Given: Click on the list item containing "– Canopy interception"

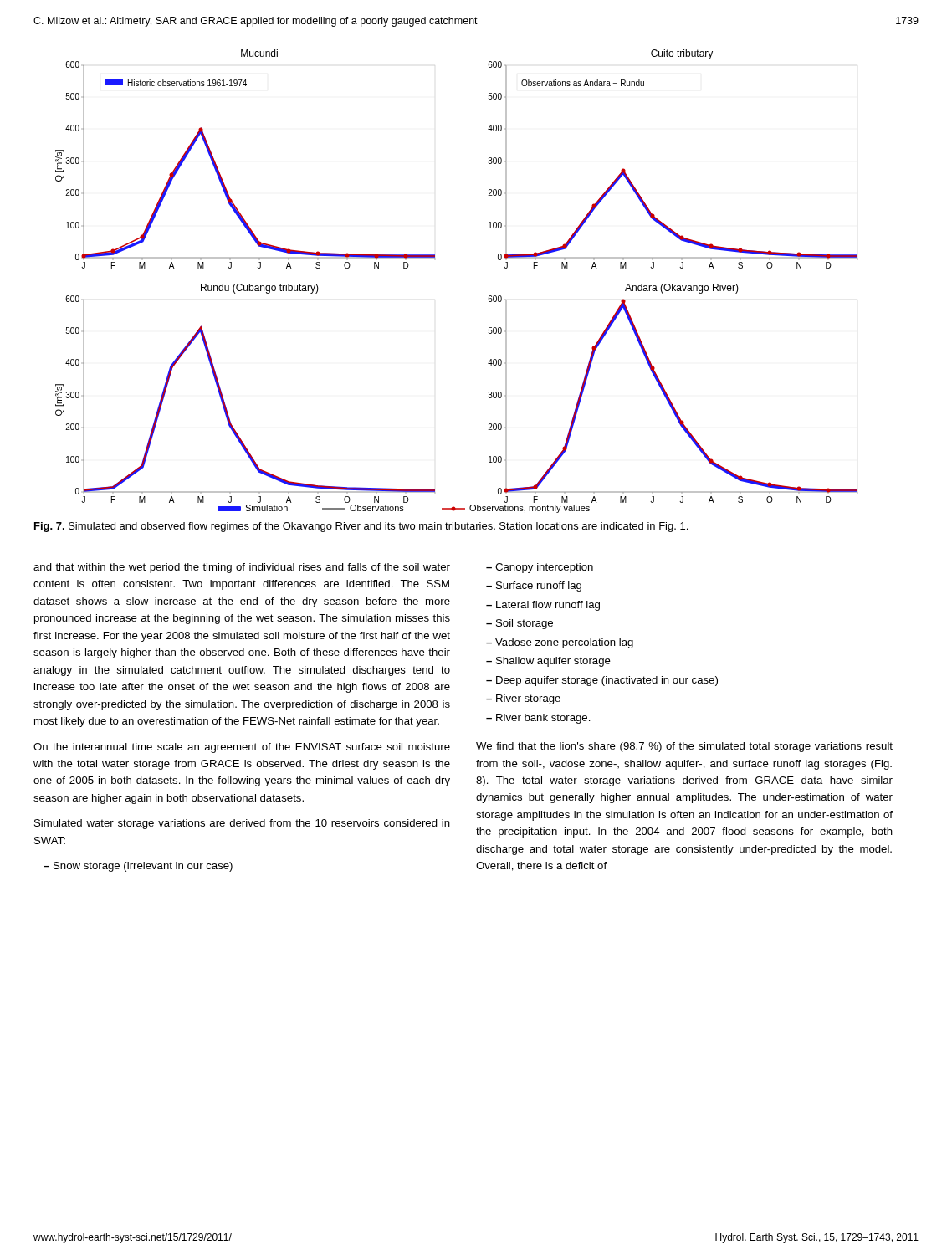Looking at the screenshot, I should click(540, 567).
